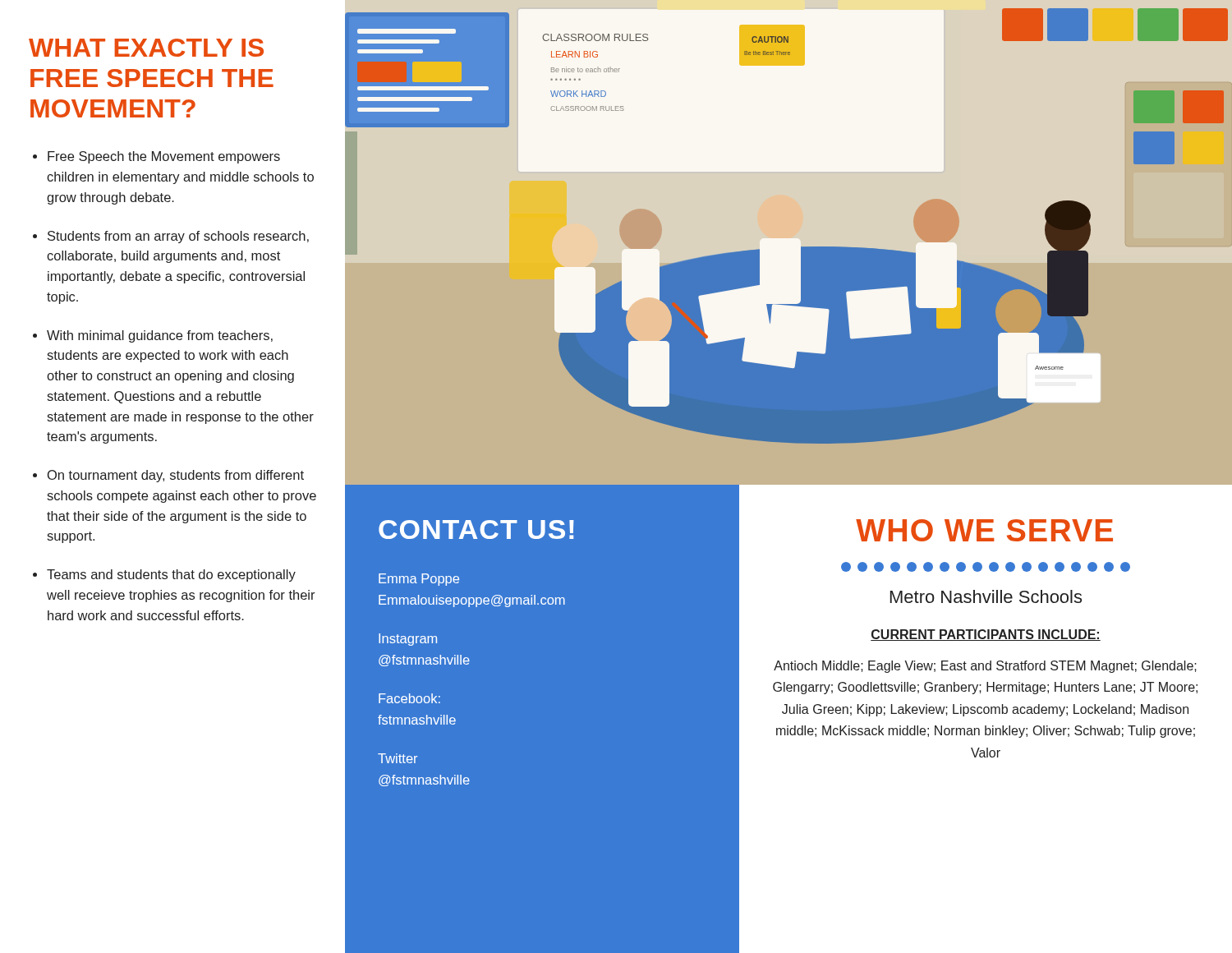Viewport: 1232px width, 953px height.
Task: Select the text block starting "Free Speech the Movement empowers children"
Action: click(x=181, y=177)
